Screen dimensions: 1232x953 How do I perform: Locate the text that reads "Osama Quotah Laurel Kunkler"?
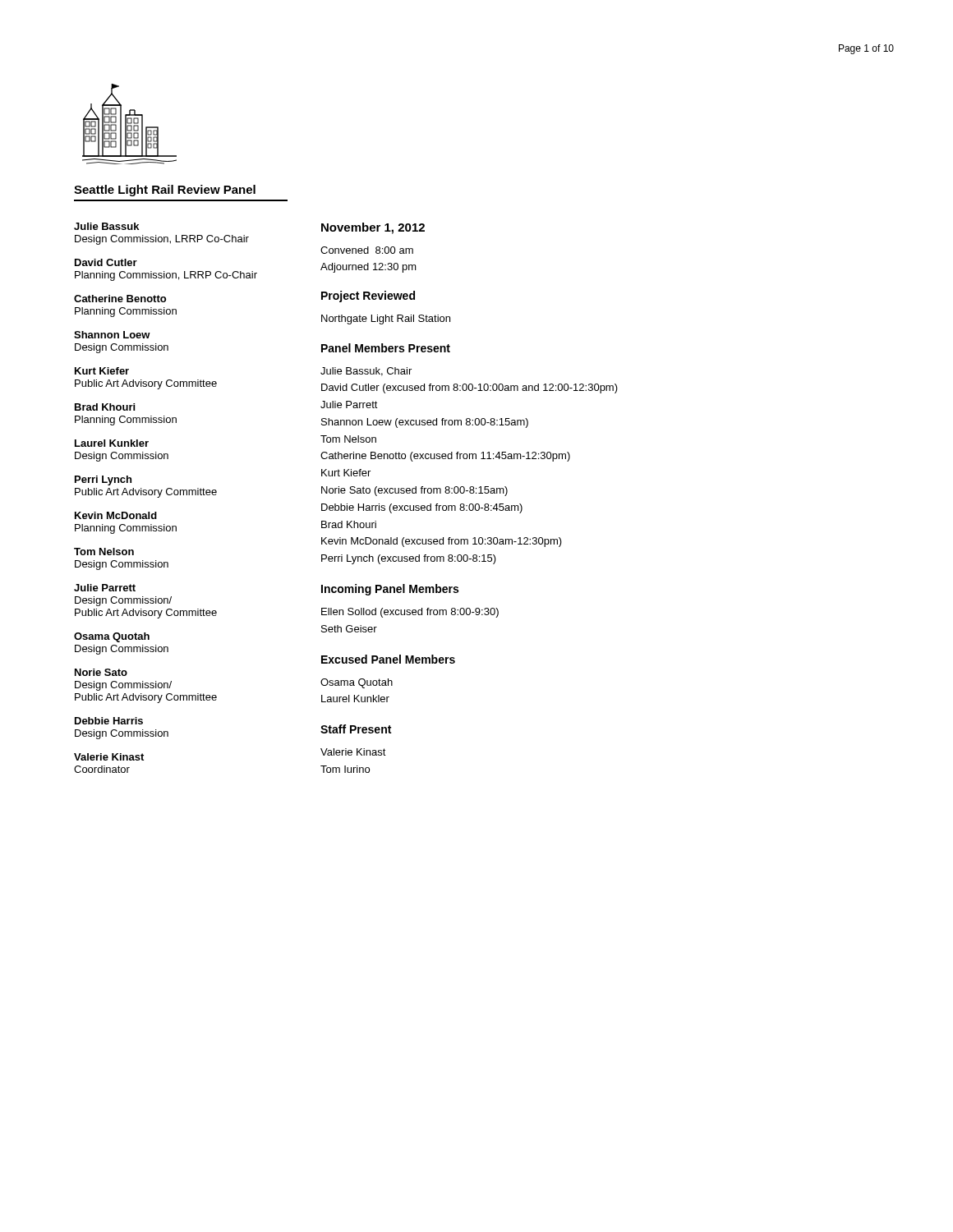357,690
